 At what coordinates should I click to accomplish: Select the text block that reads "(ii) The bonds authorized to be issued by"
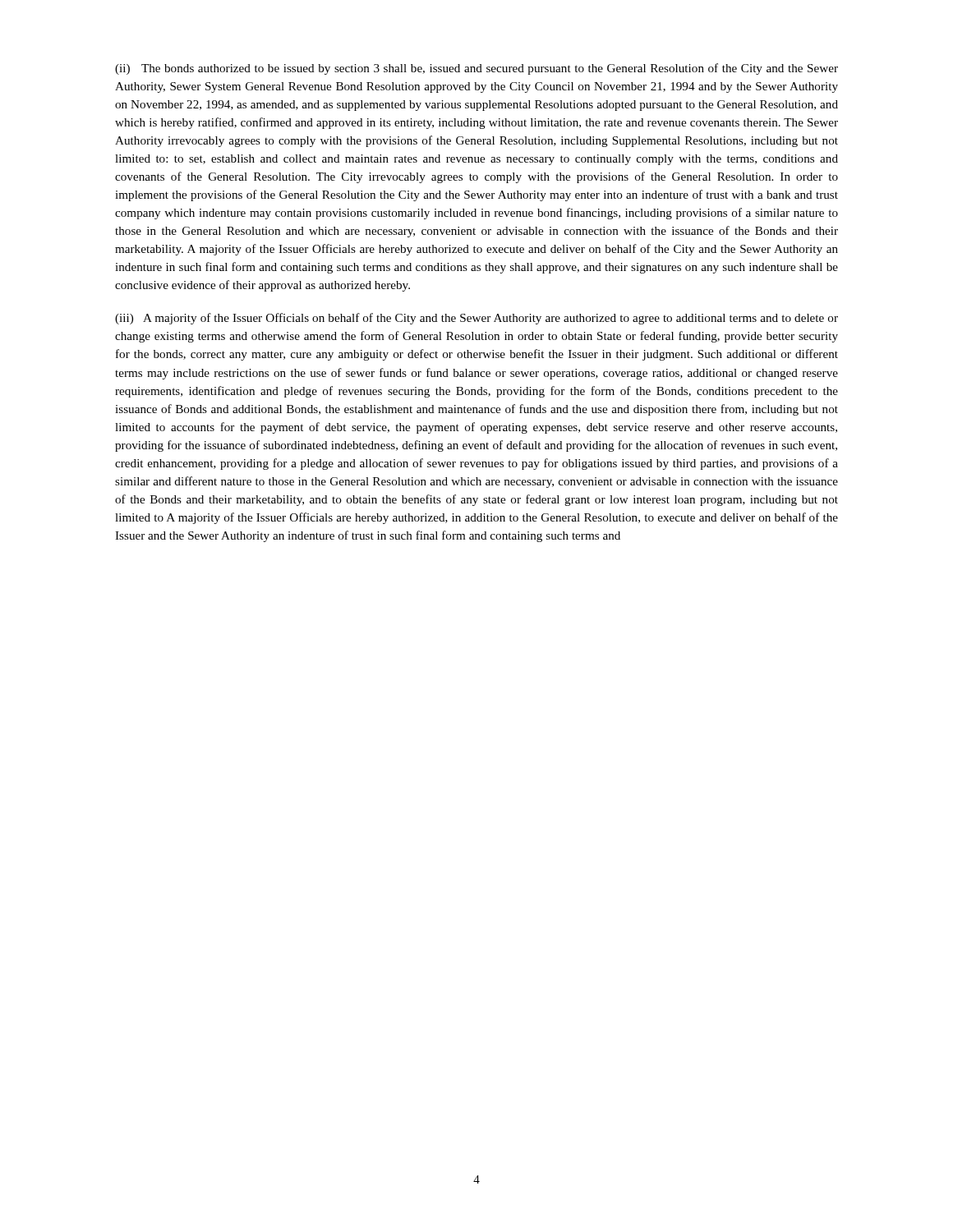[x=476, y=176]
